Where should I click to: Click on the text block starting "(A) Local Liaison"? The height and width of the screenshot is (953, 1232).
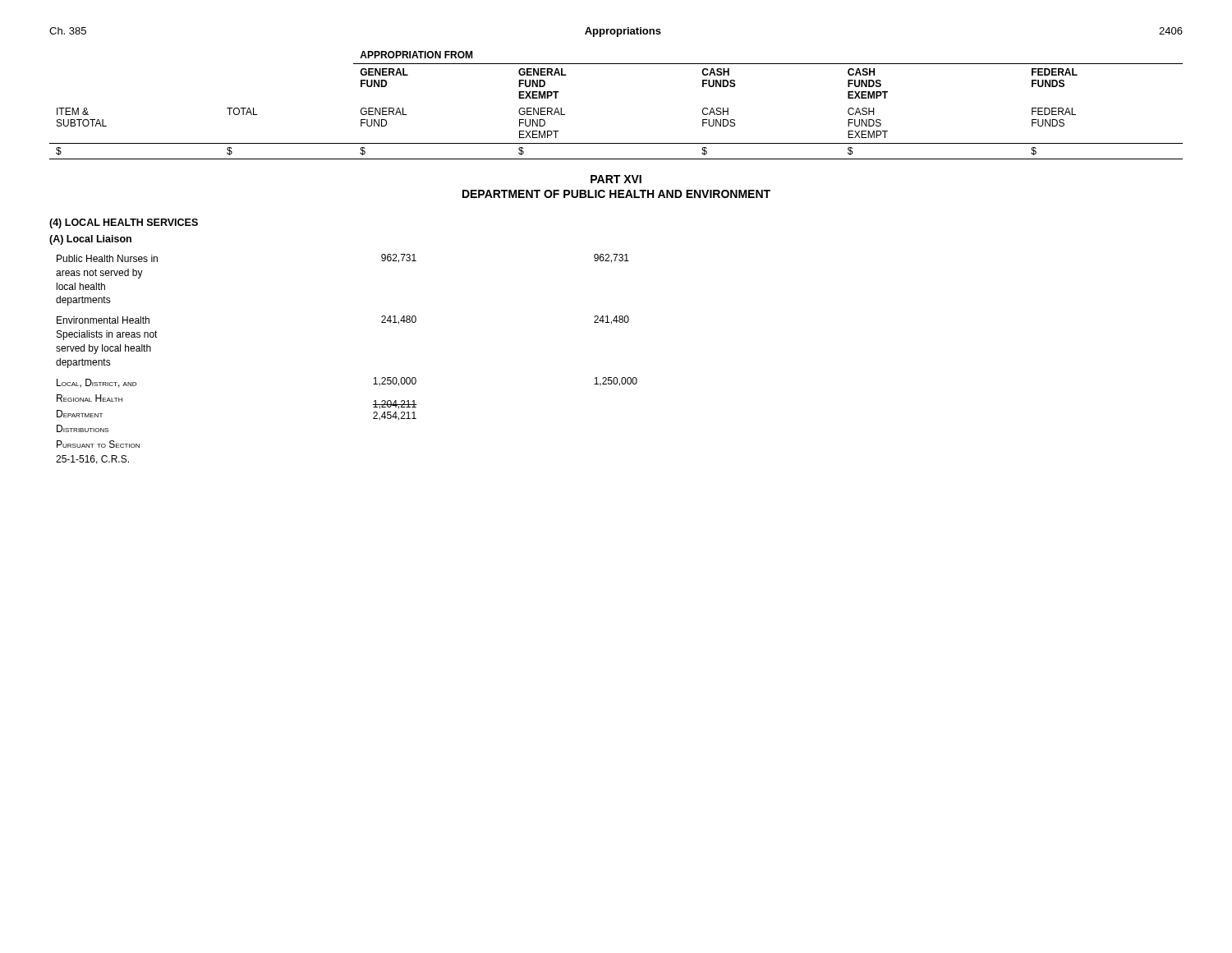(91, 239)
